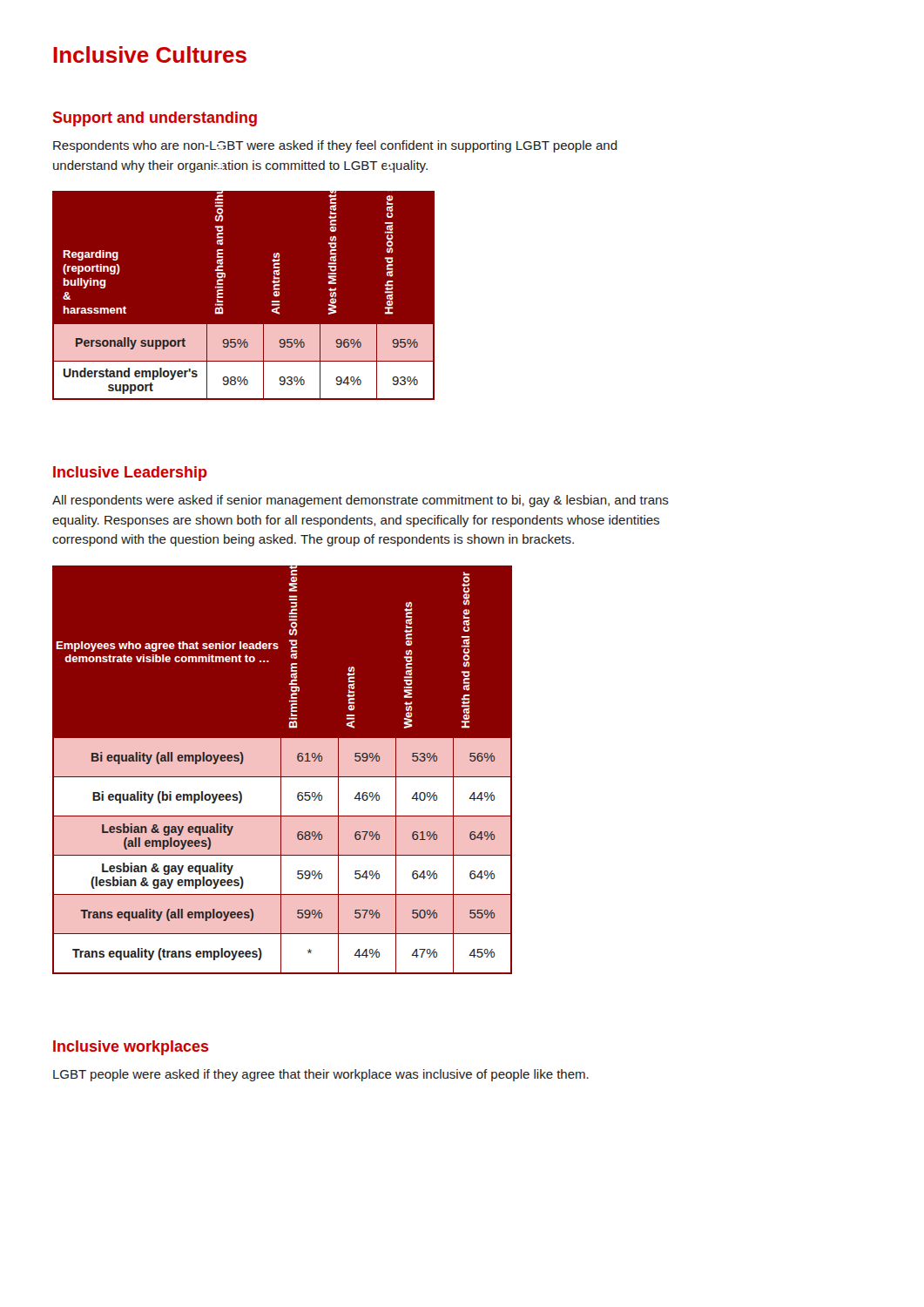
Task: Select the table that reads "Employees who agree that senior"
Action: point(282,769)
